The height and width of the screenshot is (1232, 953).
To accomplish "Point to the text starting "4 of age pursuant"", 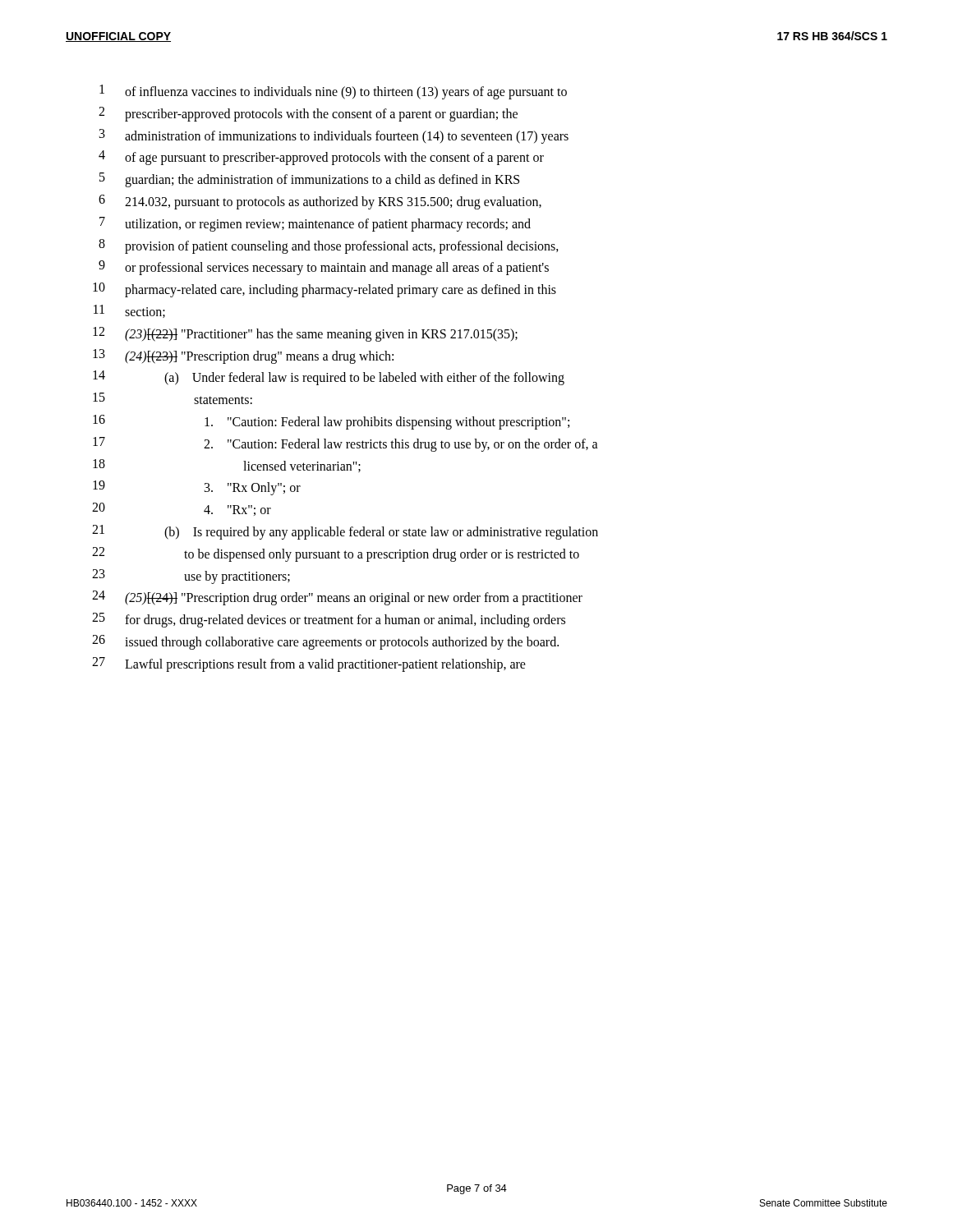I will (476, 158).
